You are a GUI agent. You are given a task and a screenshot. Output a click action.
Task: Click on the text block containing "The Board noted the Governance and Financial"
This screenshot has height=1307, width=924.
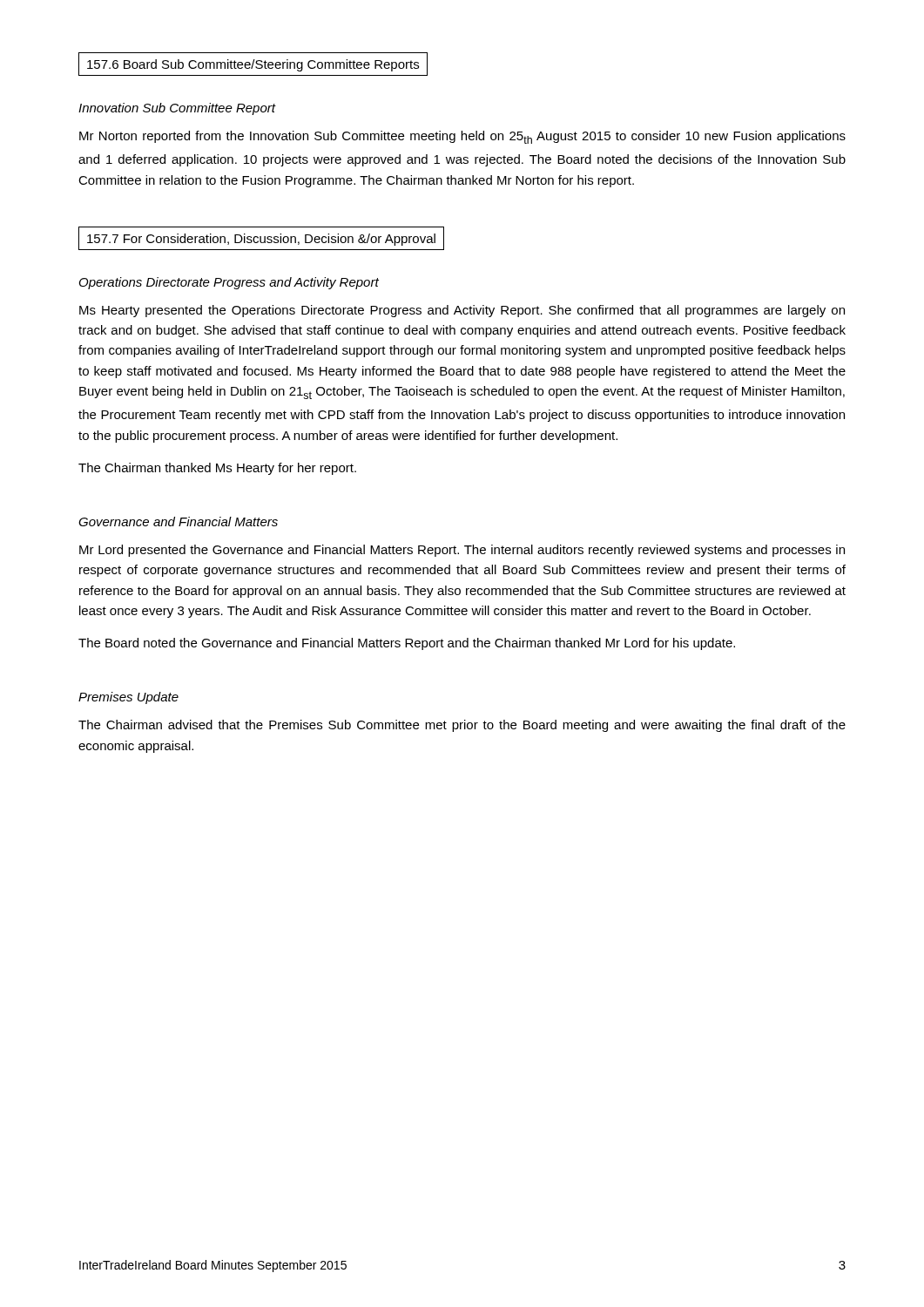(x=407, y=643)
